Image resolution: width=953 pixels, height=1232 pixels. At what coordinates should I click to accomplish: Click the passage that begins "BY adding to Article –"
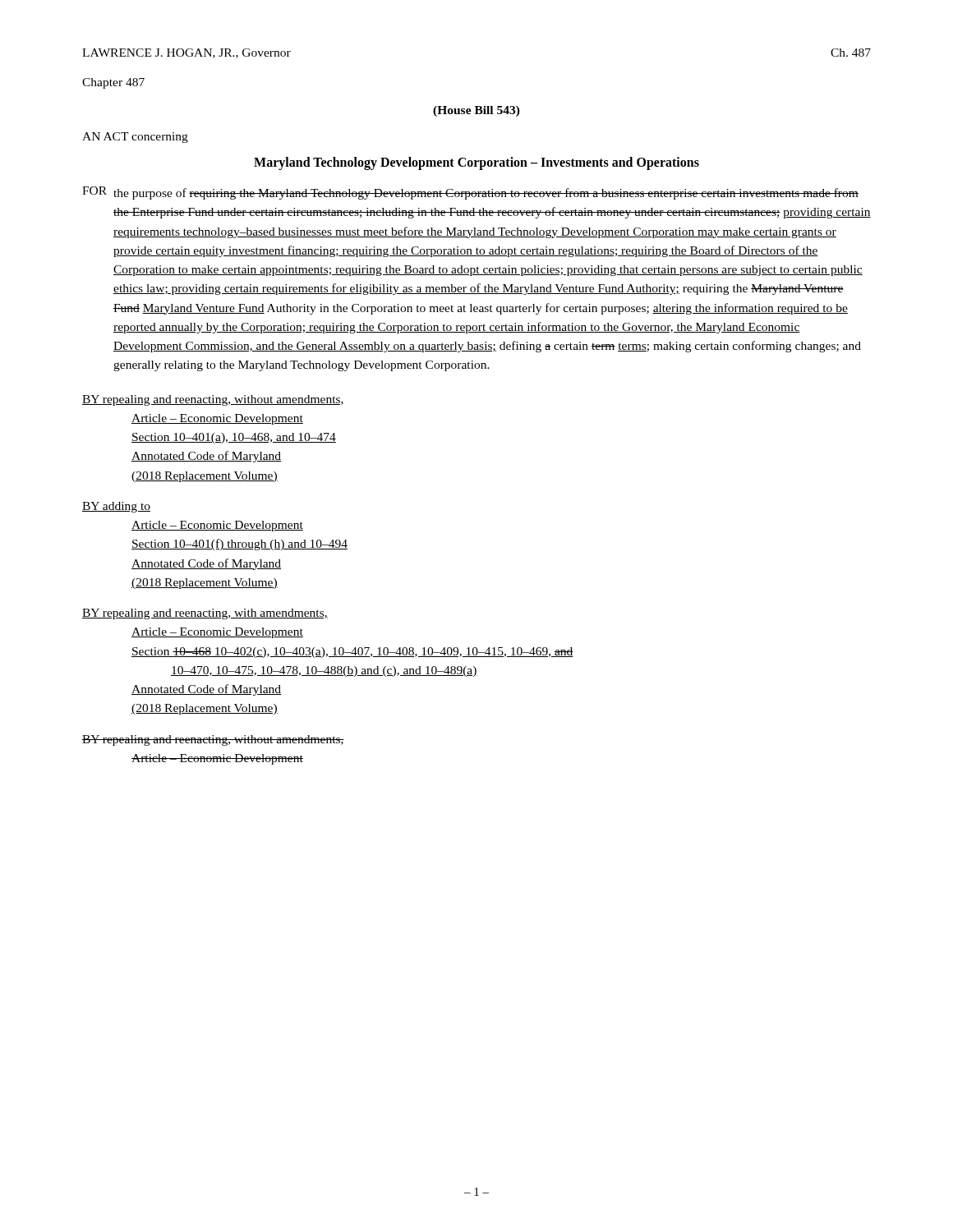pos(116,507)
